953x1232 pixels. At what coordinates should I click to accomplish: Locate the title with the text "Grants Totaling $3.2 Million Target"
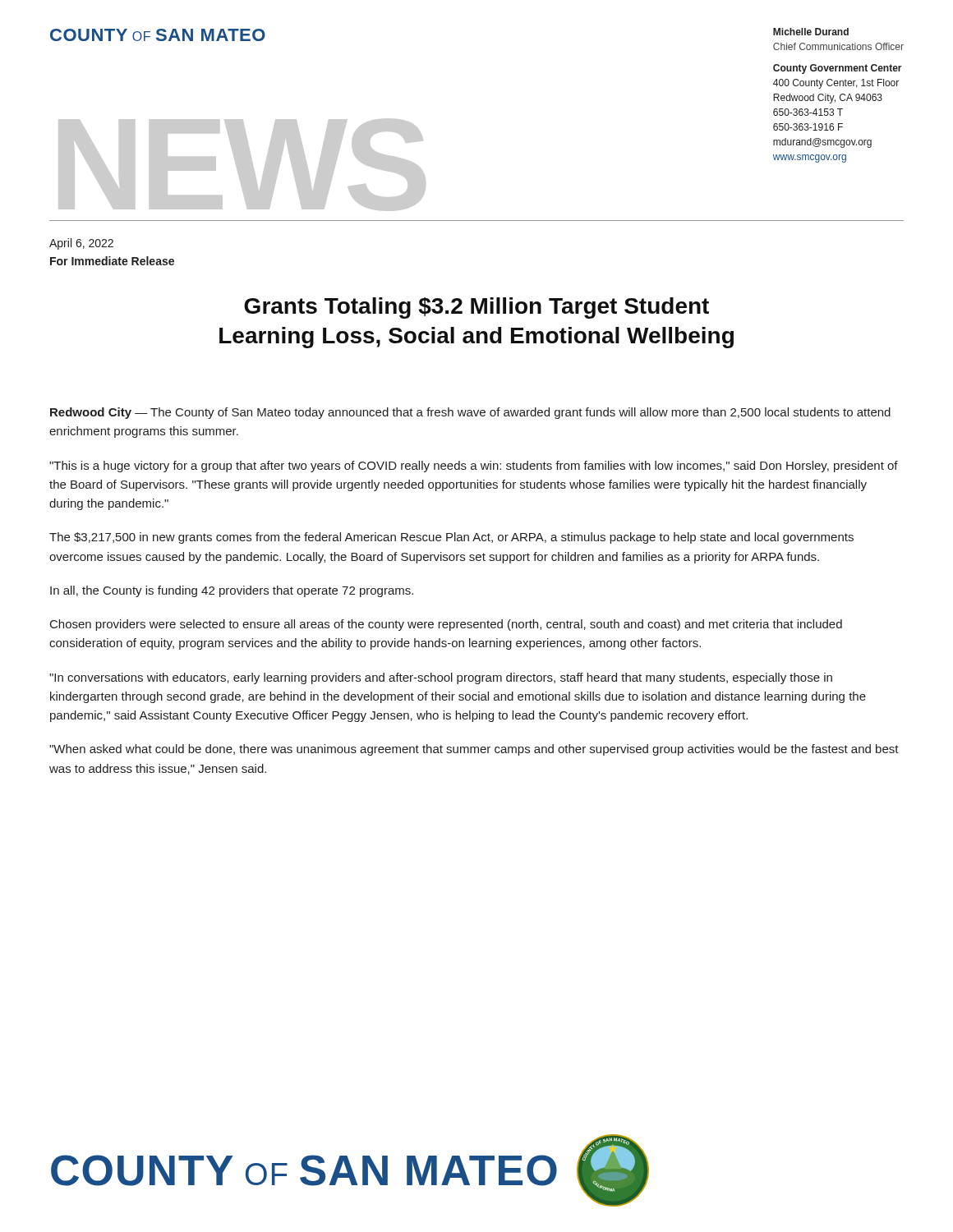pos(476,321)
